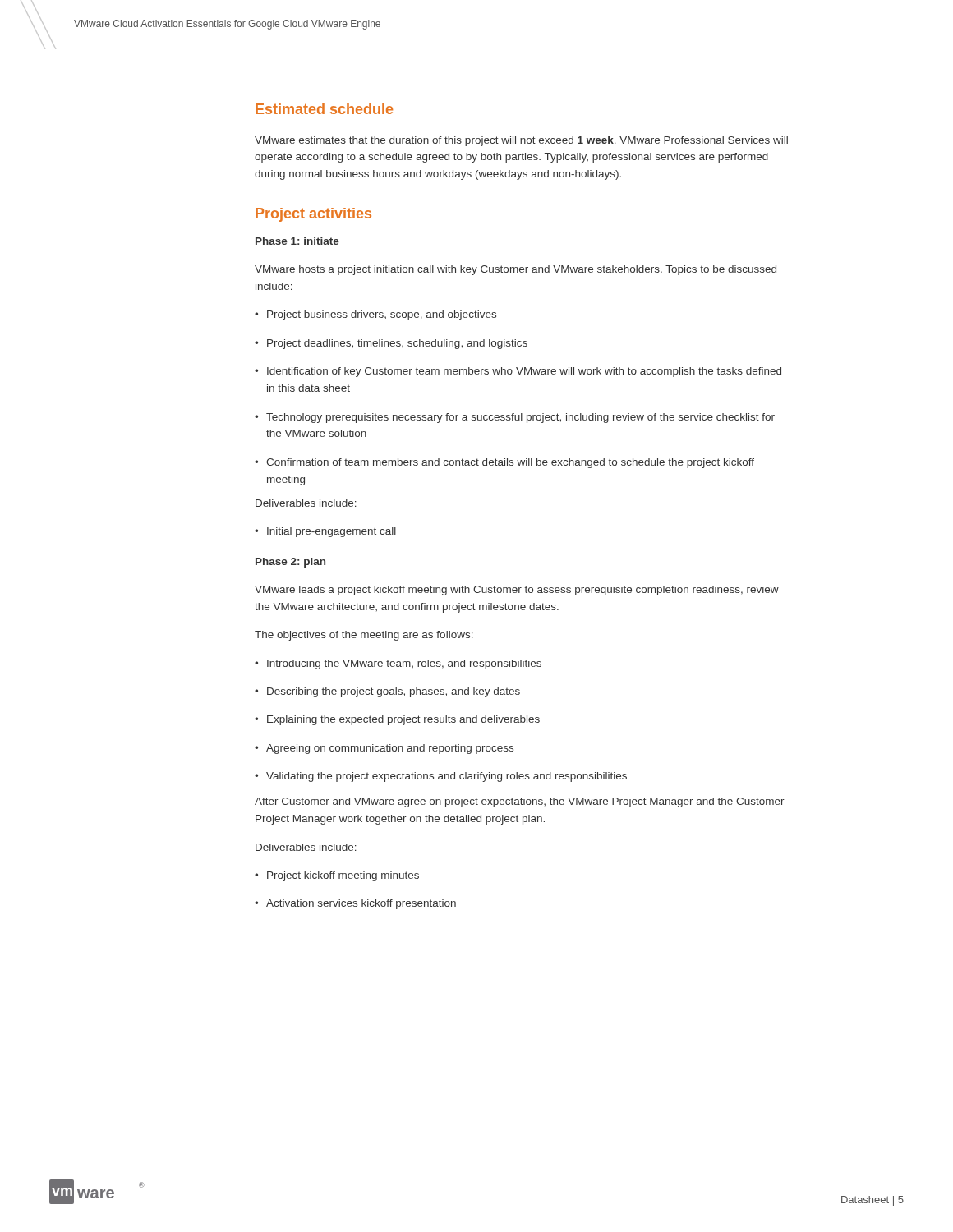Locate the list item that says "Describing the project goals, phases,"
This screenshot has height=1232, width=953.
coord(522,692)
